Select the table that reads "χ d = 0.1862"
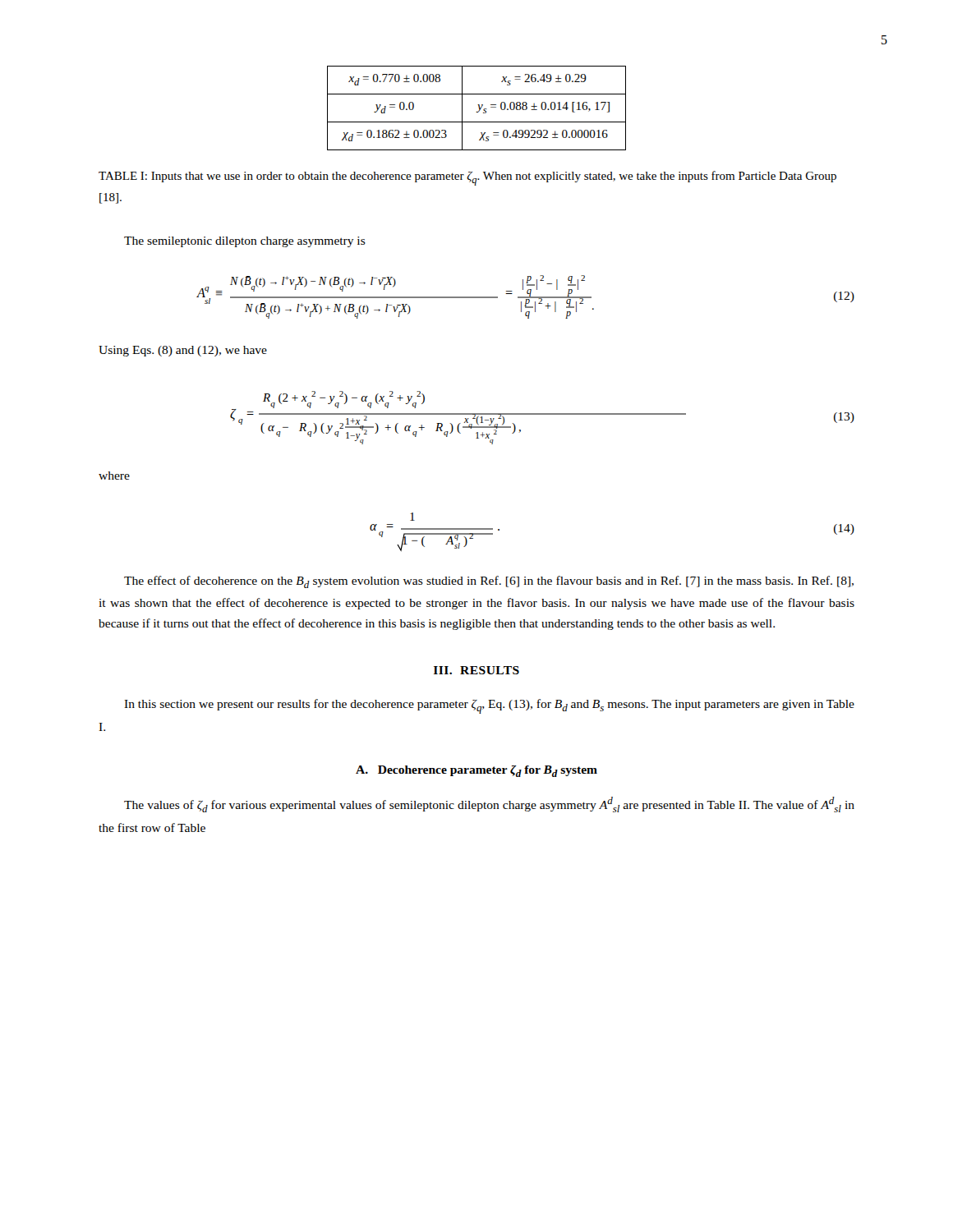The width and height of the screenshot is (953, 1232). coord(476,108)
